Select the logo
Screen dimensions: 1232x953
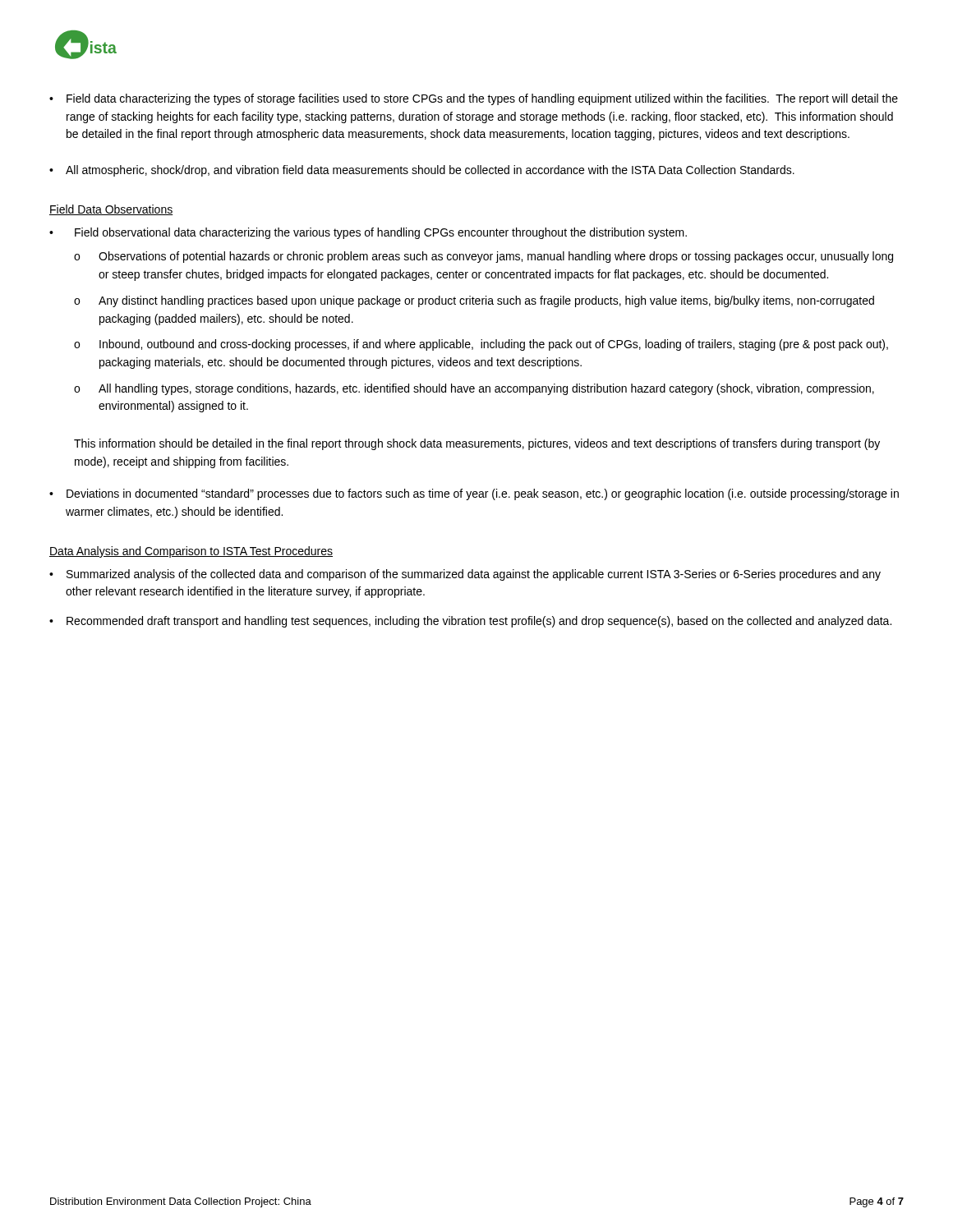click(86, 48)
